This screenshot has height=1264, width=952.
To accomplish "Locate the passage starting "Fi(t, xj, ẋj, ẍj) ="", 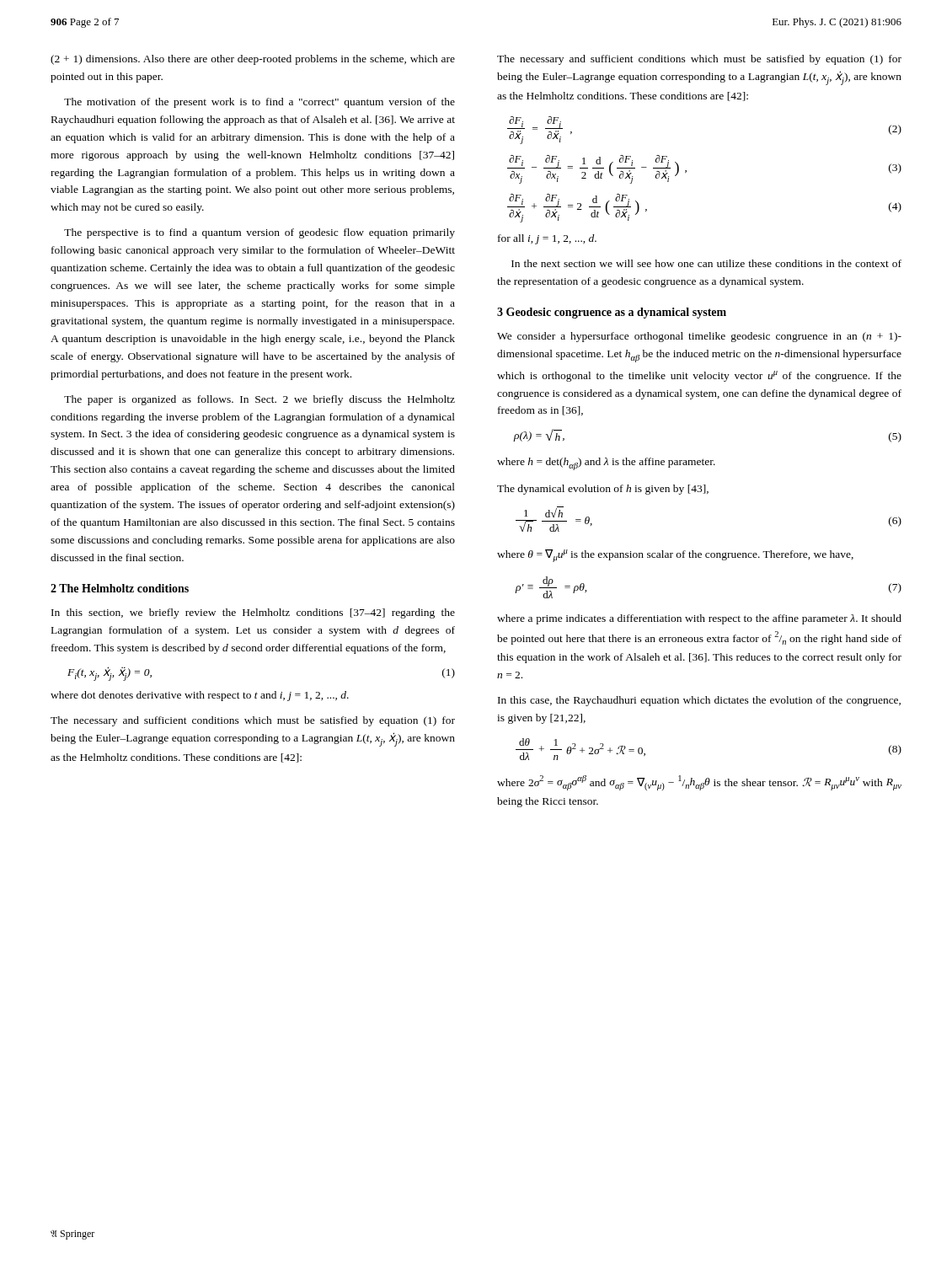I will (x=108, y=674).
